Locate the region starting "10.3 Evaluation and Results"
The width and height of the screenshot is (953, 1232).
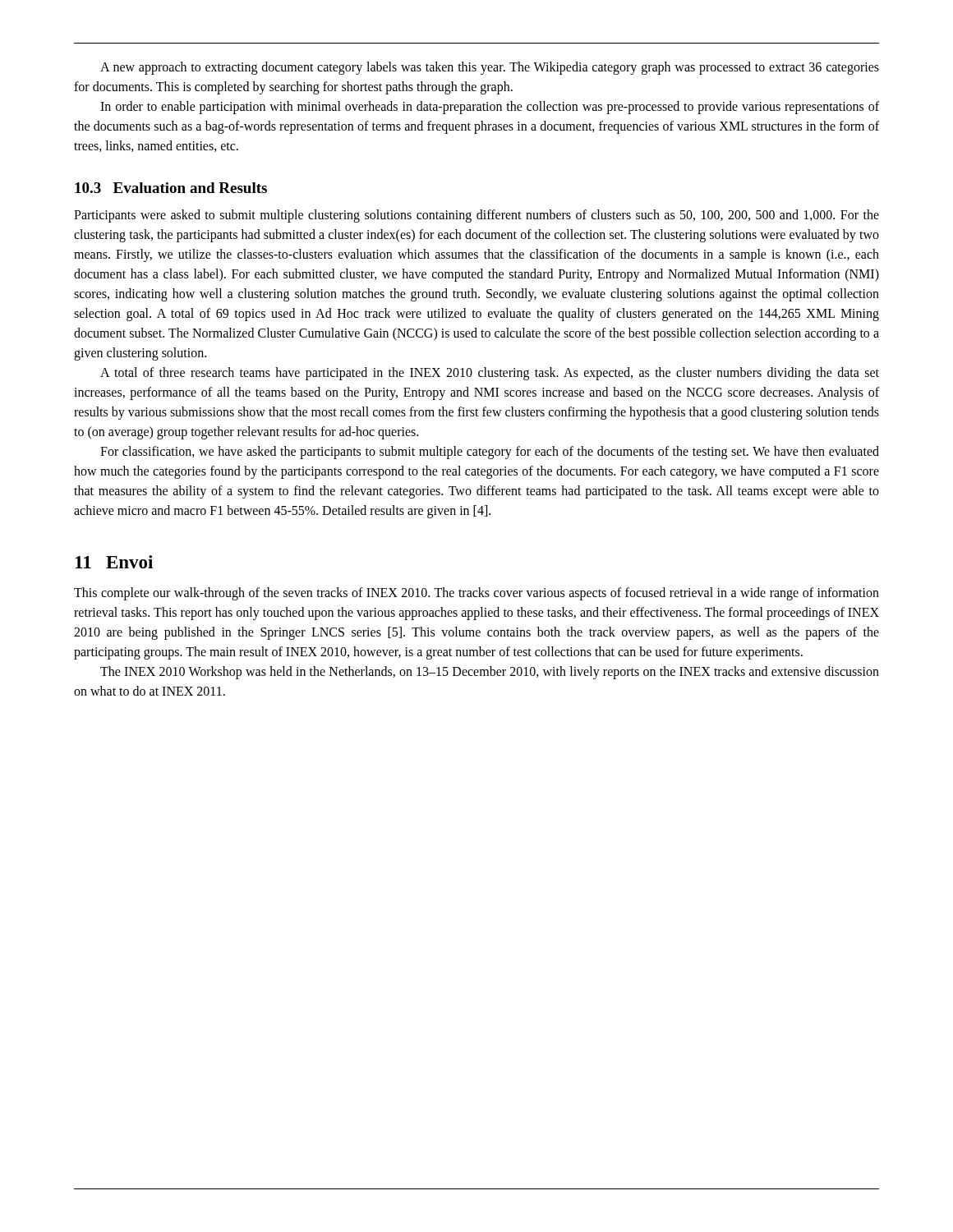coord(171,188)
